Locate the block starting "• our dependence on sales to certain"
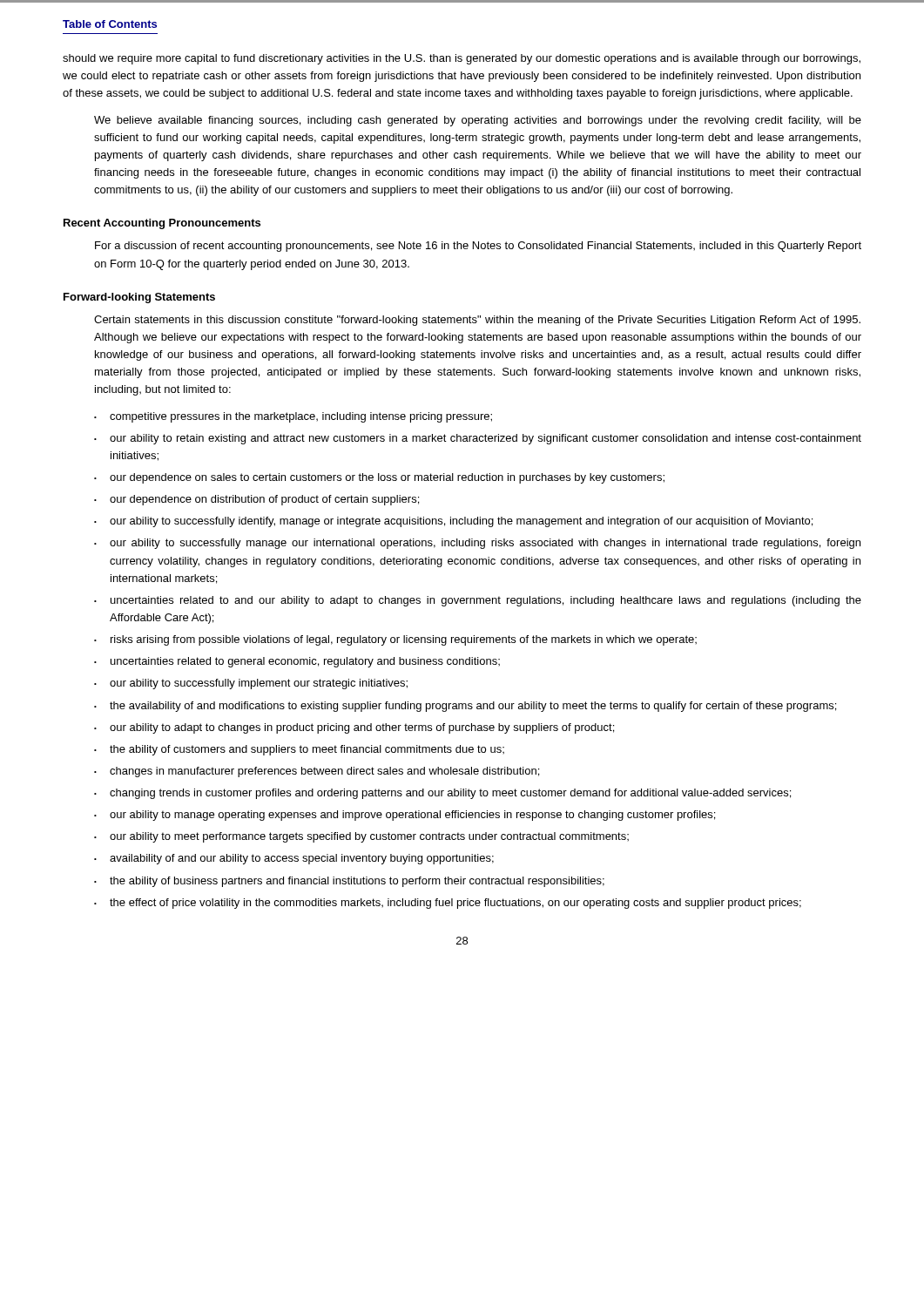924x1307 pixels. (478, 478)
